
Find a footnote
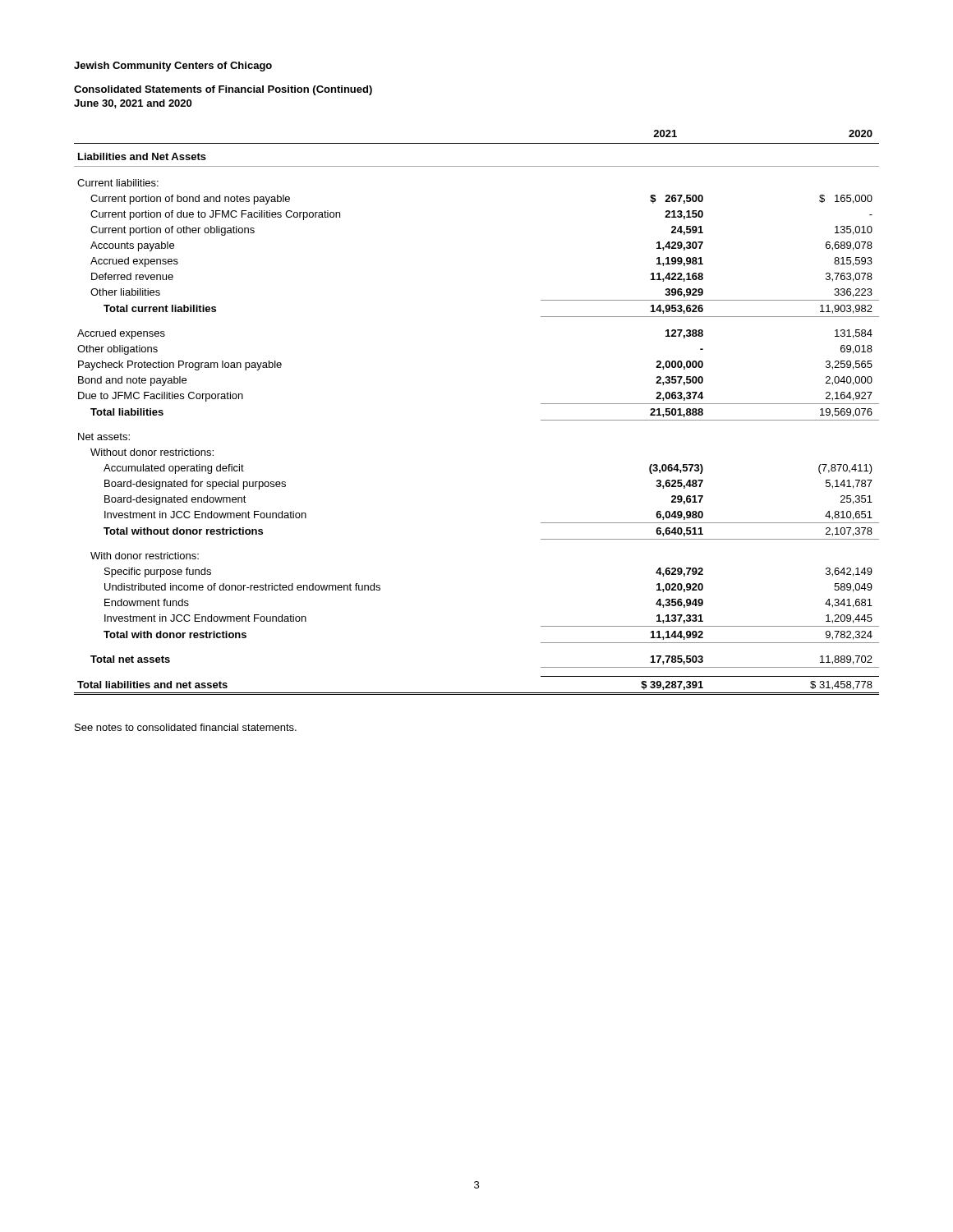coord(186,727)
